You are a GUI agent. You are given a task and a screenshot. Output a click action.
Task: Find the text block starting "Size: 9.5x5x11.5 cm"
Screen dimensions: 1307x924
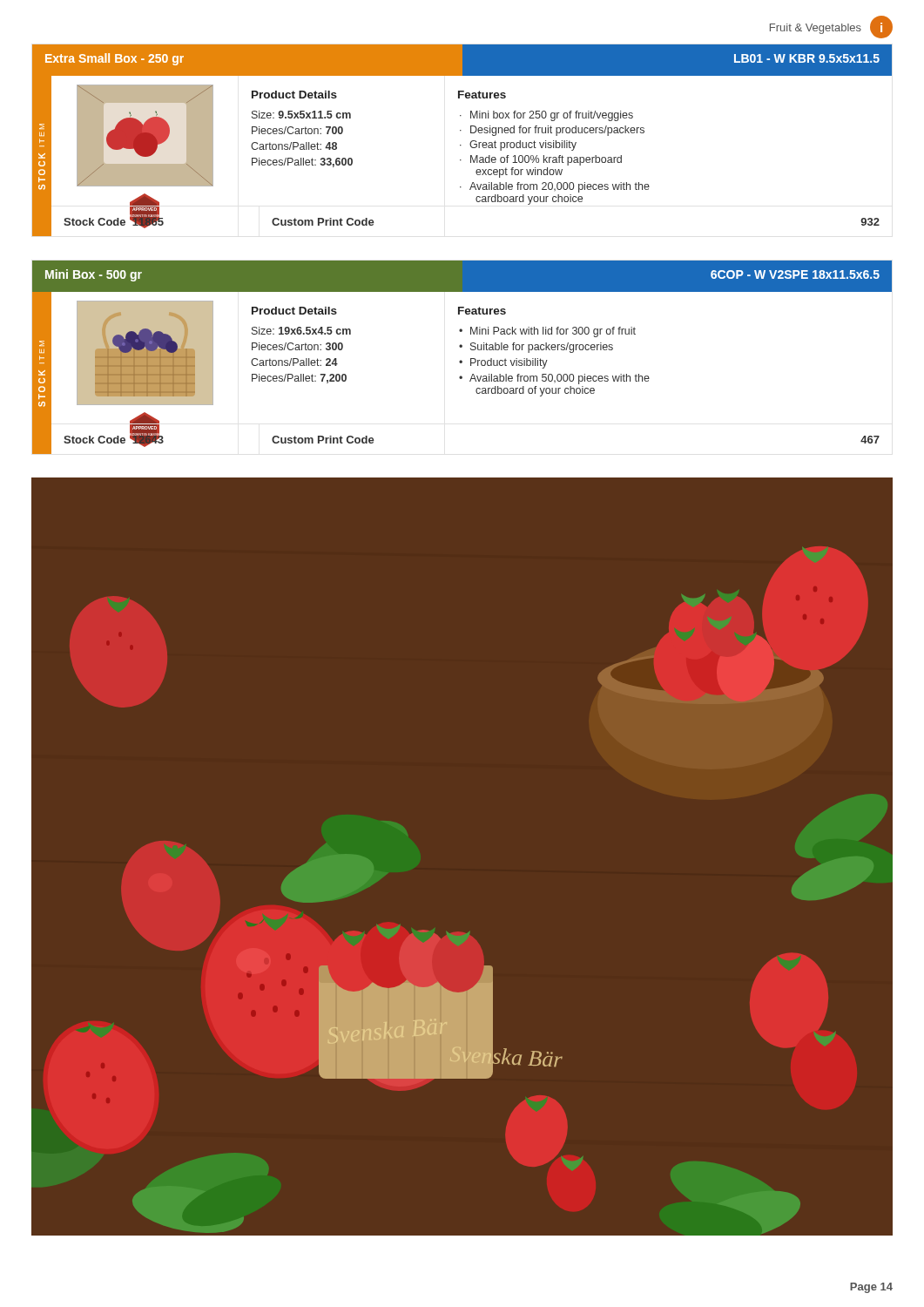tap(301, 115)
